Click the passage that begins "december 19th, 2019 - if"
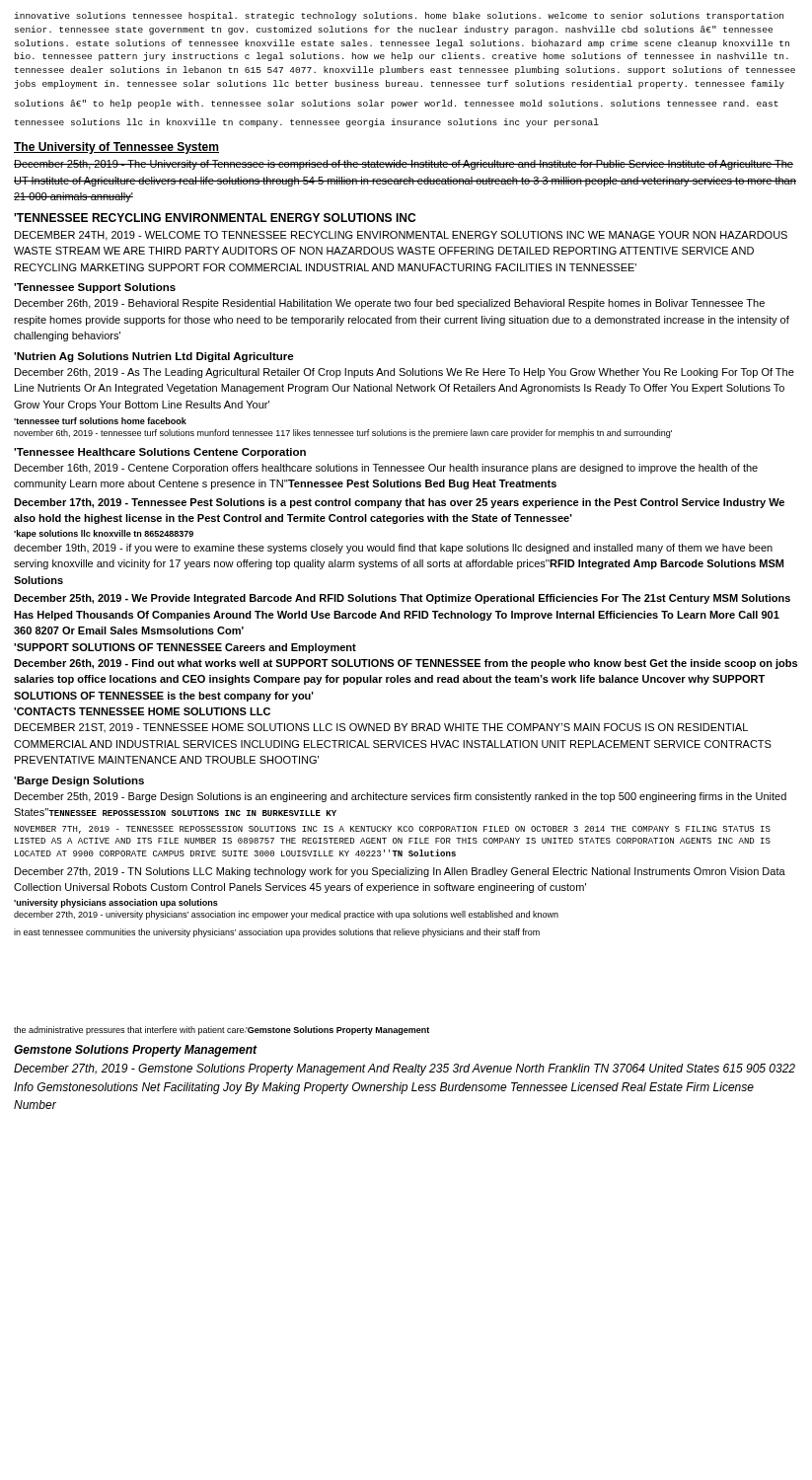The width and height of the screenshot is (812, 1480). [x=399, y=564]
